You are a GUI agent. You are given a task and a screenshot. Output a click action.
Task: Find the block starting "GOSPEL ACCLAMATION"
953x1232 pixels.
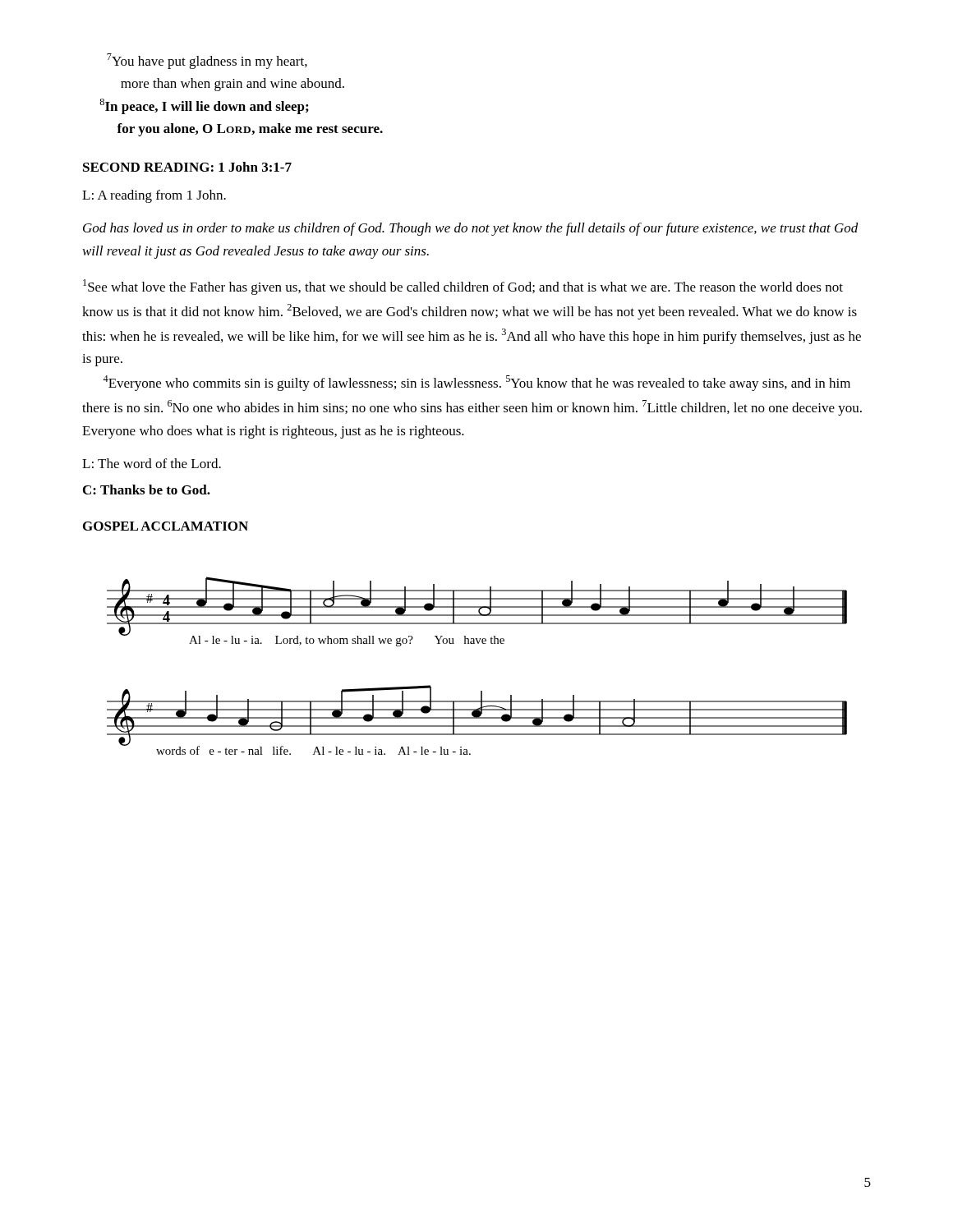point(165,526)
